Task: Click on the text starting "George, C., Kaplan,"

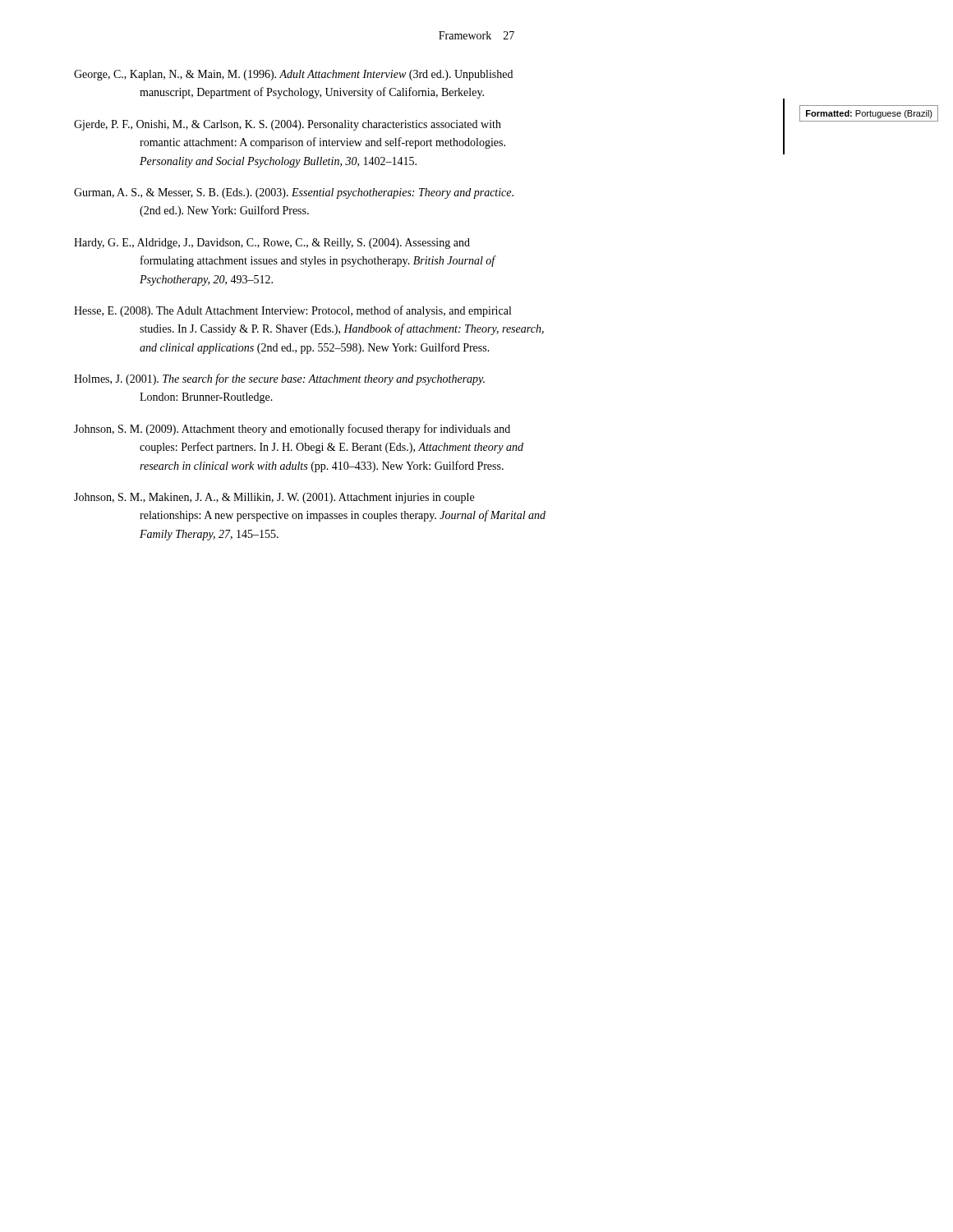Action: pyautogui.click(x=427, y=85)
